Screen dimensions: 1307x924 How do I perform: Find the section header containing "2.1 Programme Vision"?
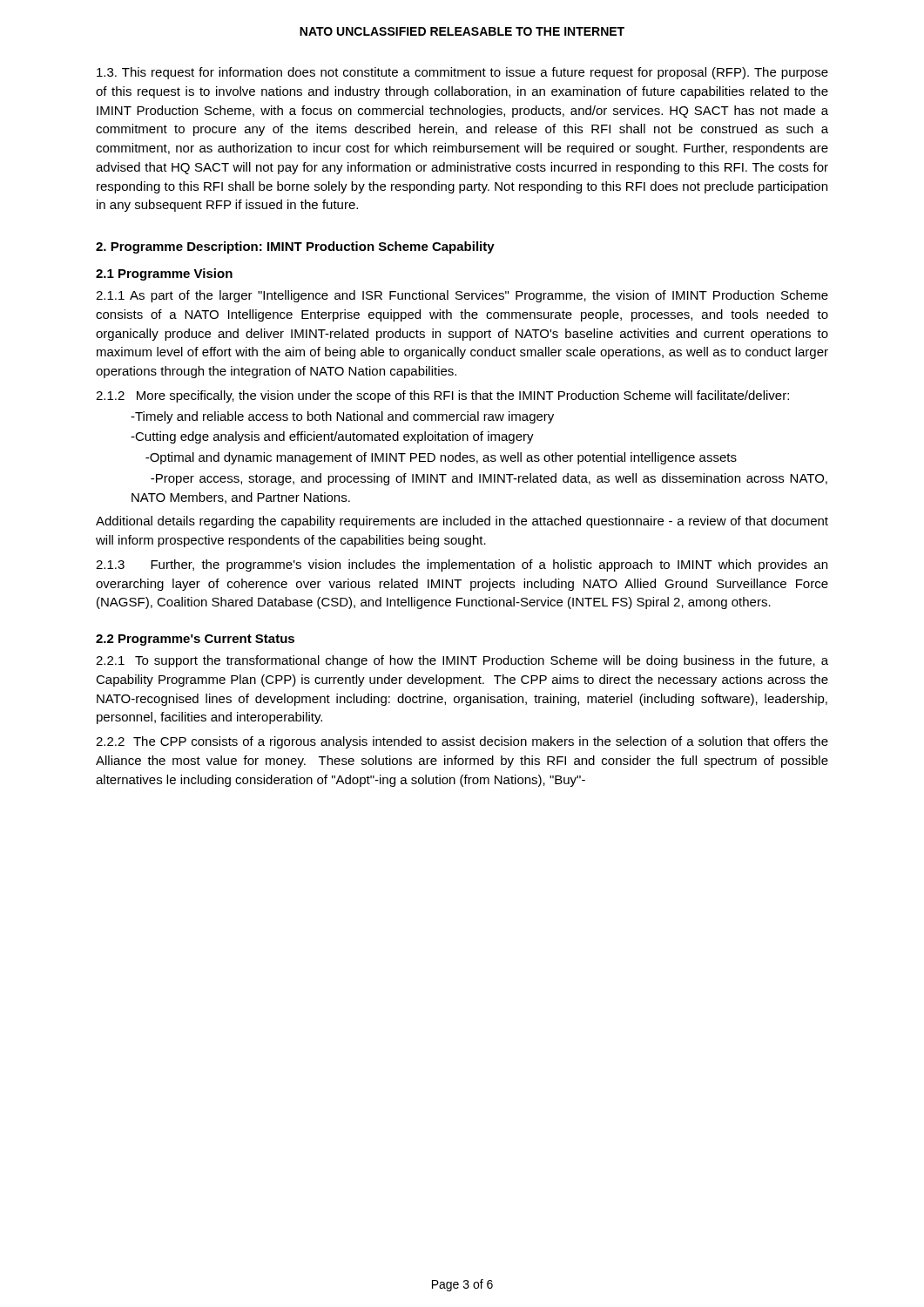tap(164, 273)
